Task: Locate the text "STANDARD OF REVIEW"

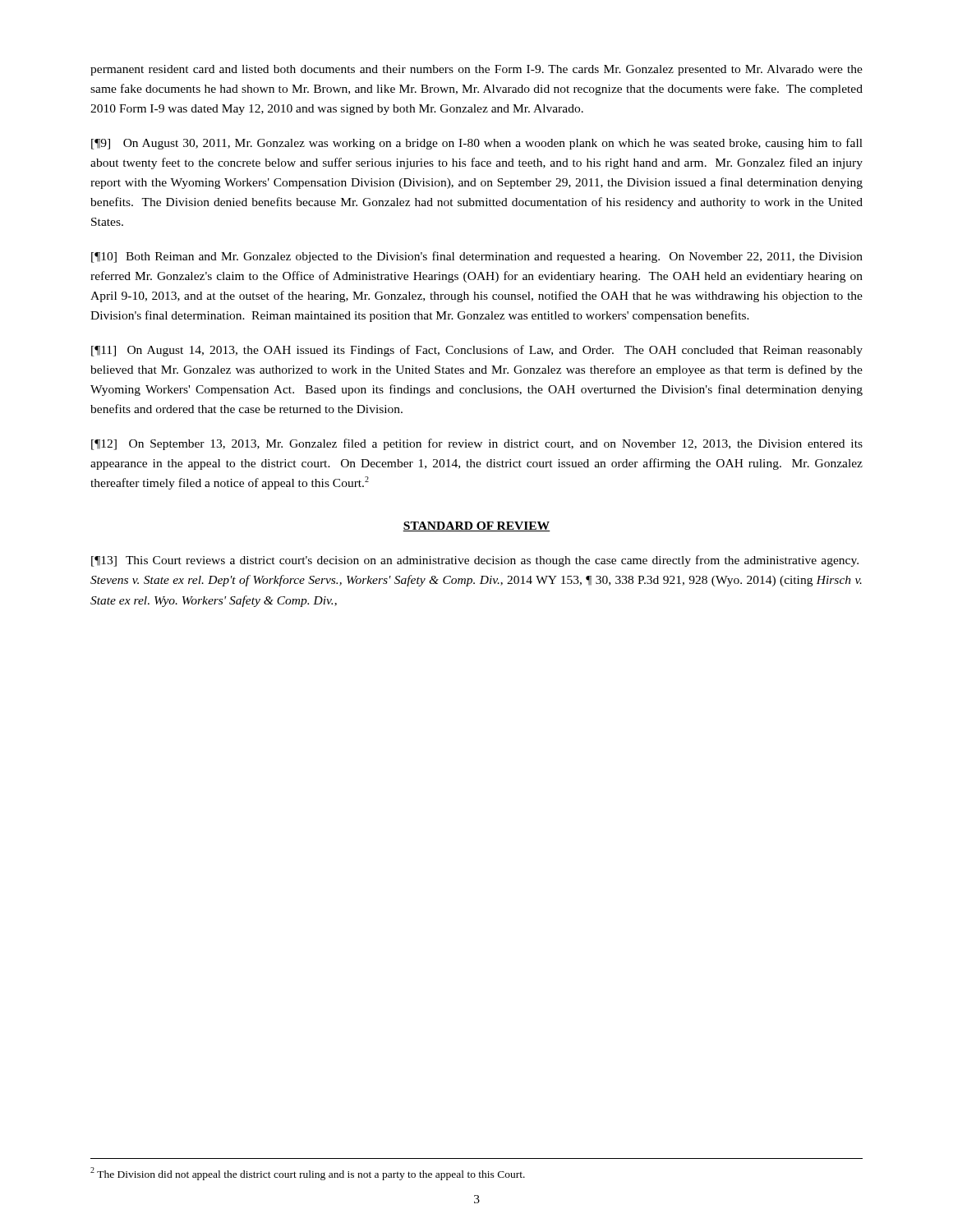Action: [x=476, y=526]
